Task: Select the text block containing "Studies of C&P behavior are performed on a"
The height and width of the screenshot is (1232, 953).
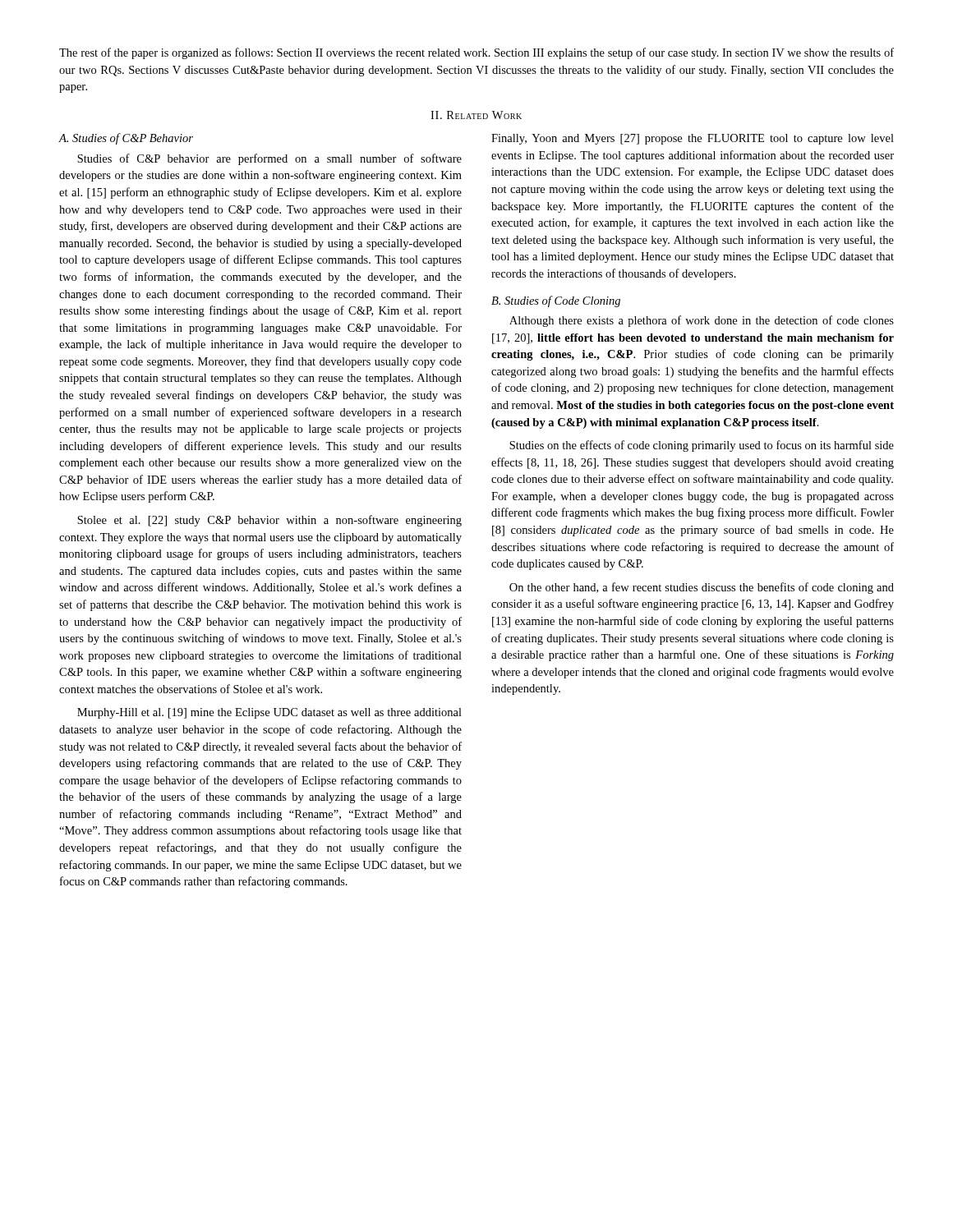Action: tap(260, 328)
